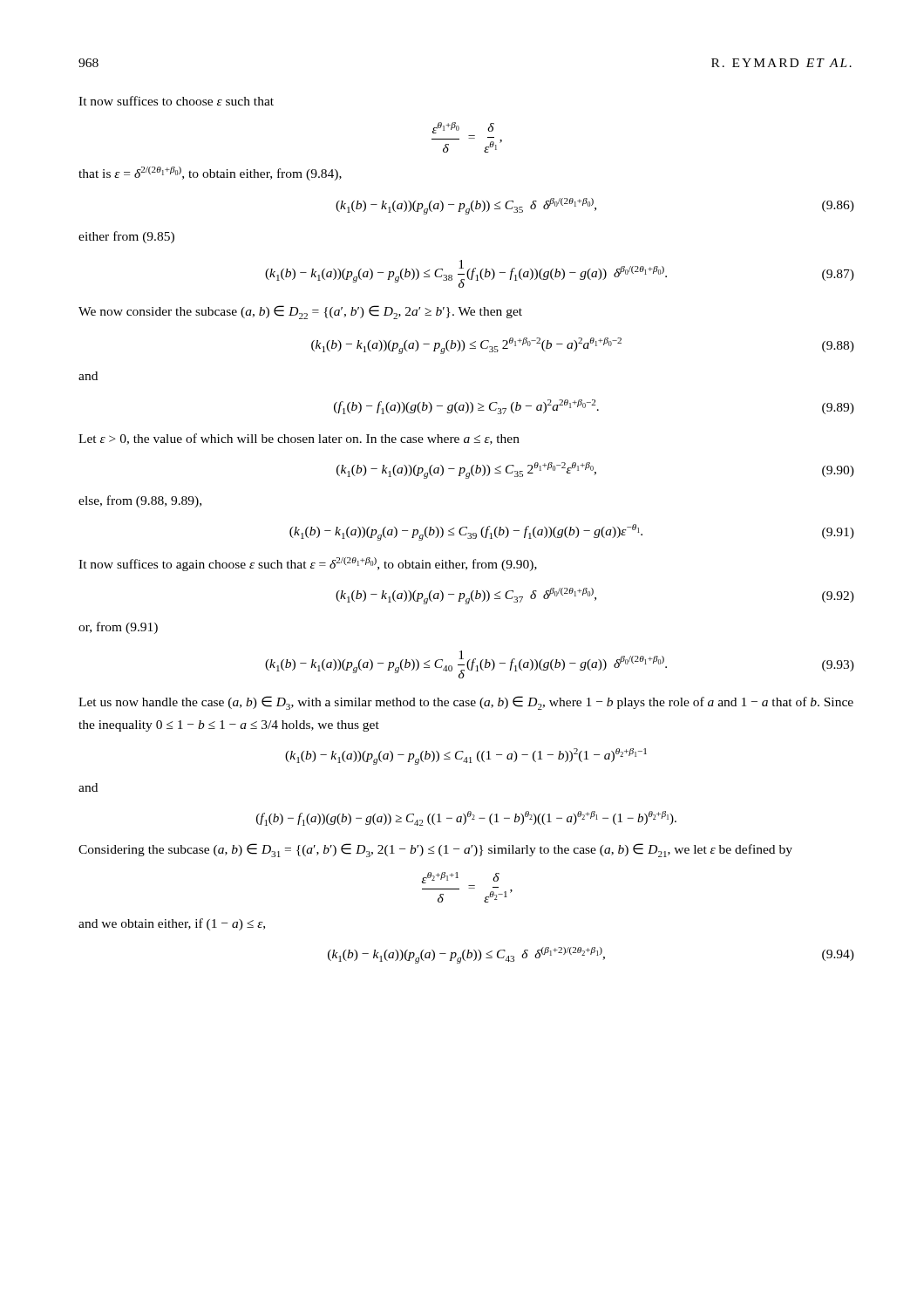Find the text block with the text "that is ε = δ2/(2θ1+β0), to obtain"
The height and width of the screenshot is (1308, 924).
tap(210, 173)
